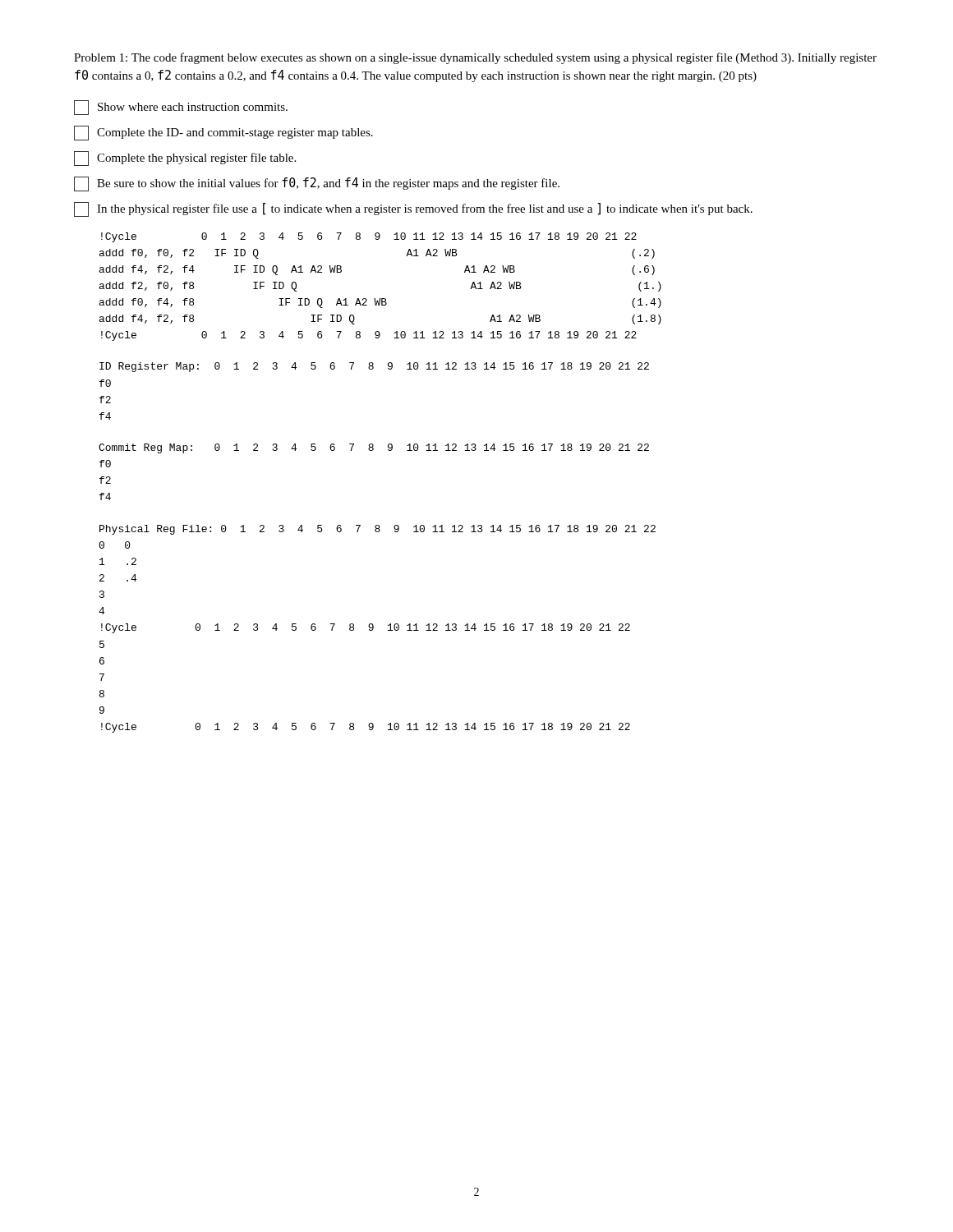The width and height of the screenshot is (953, 1232).
Task: Click on the text block that says "Physical Reg File: 0 1 2 3"
Action: [489, 629]
